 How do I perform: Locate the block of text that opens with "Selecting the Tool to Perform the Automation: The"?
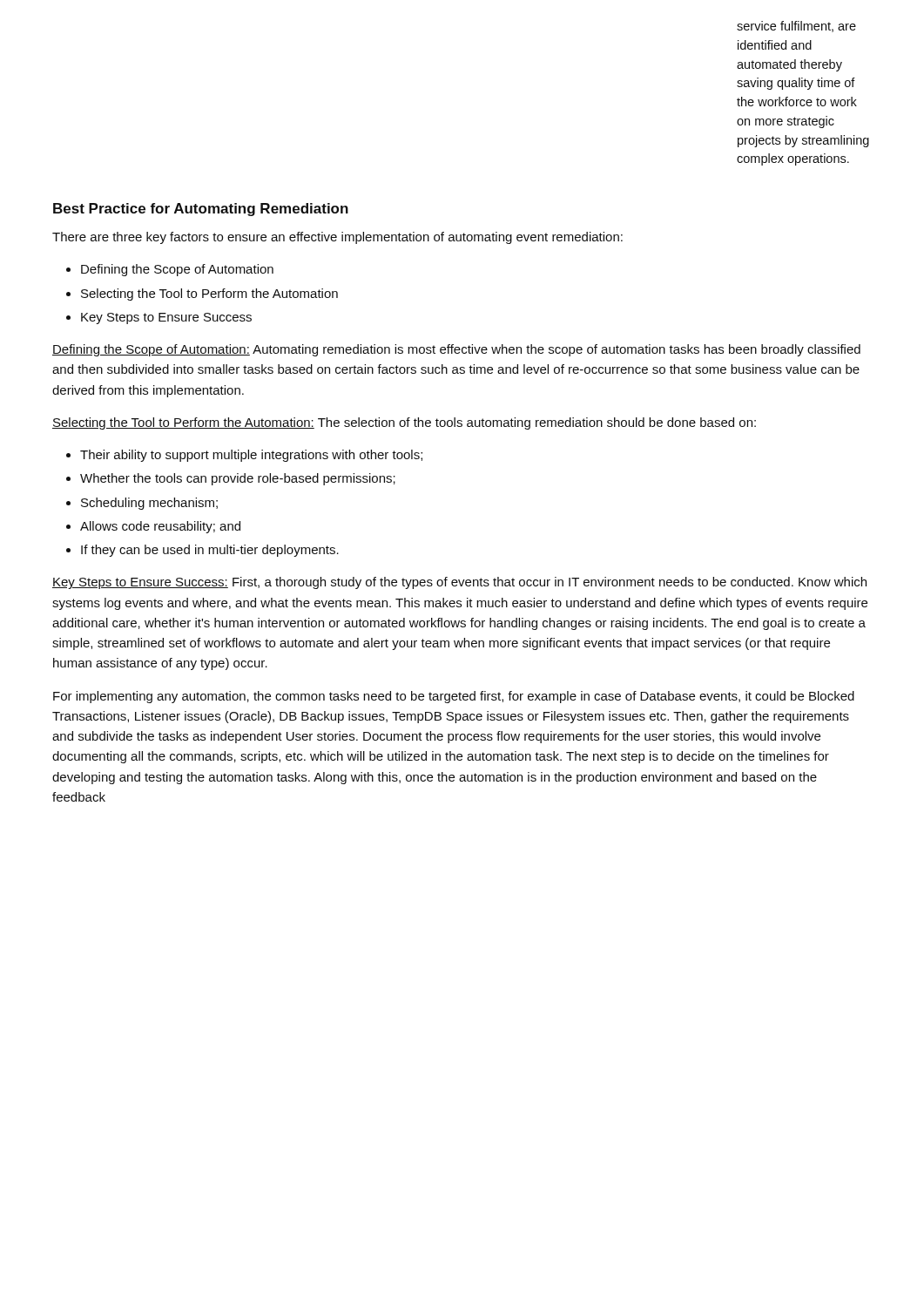[x=462, y=422]
